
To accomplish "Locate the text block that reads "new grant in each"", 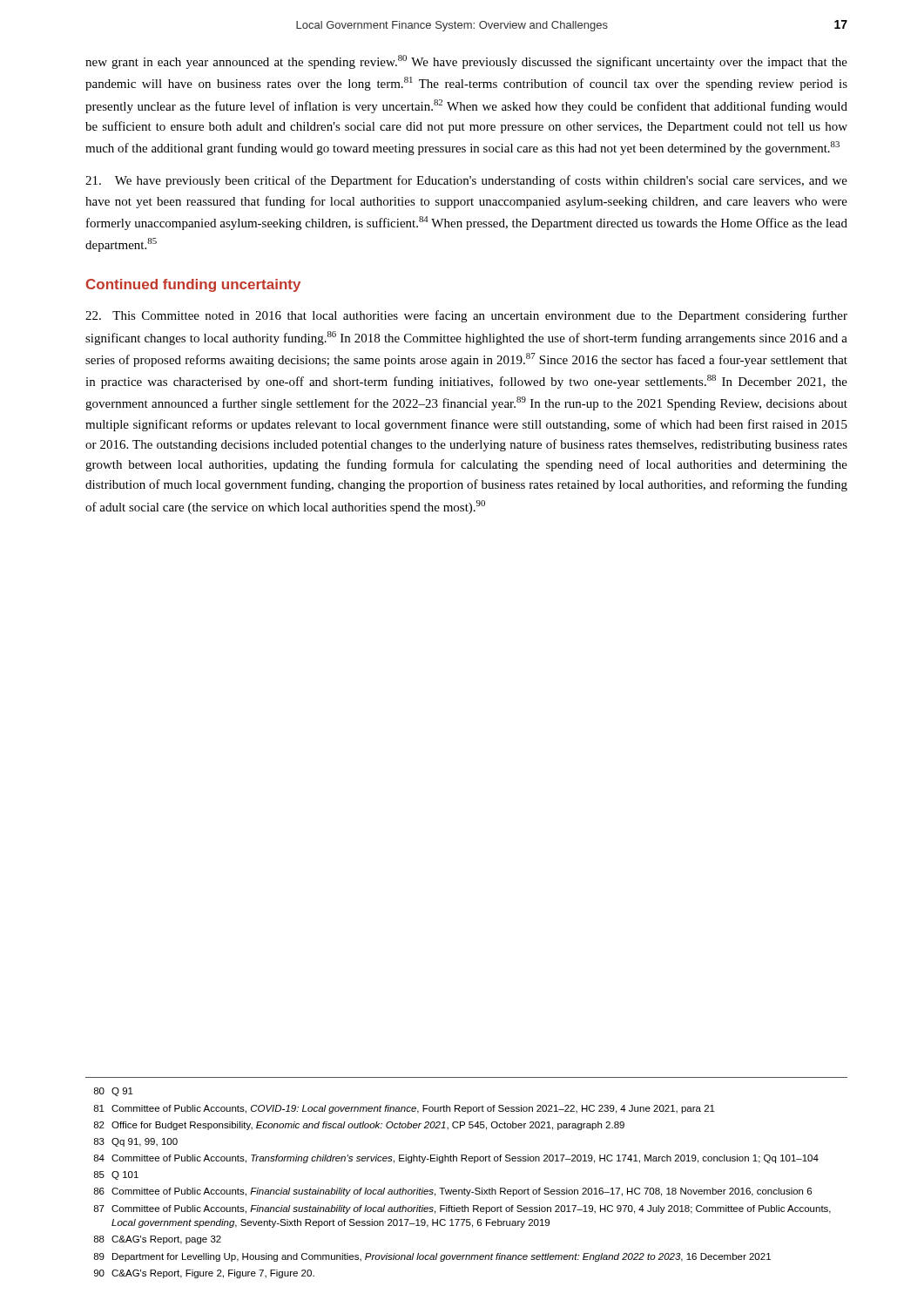I will point(466,104).
